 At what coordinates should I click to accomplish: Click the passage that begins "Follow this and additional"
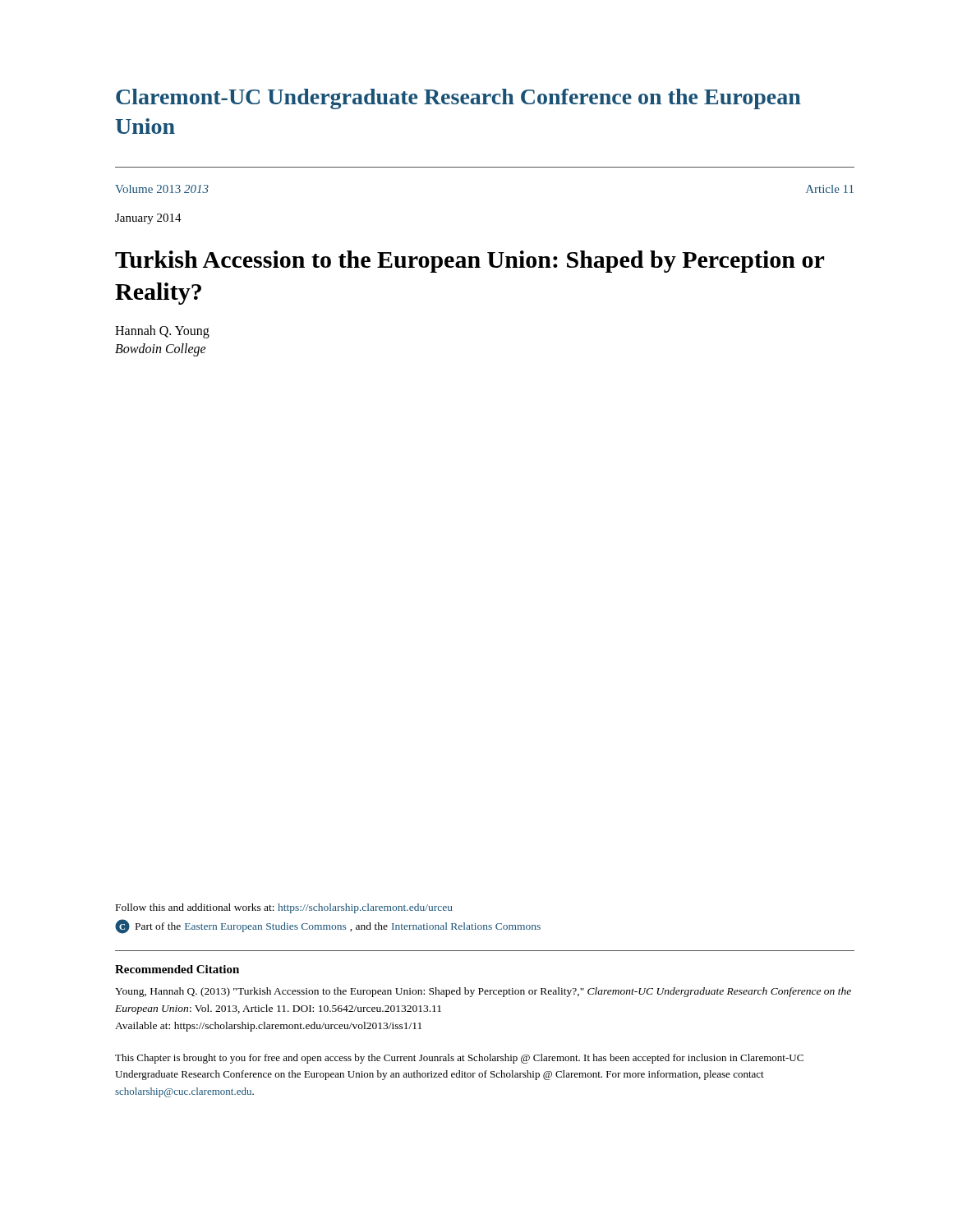[x=284, y=907]
